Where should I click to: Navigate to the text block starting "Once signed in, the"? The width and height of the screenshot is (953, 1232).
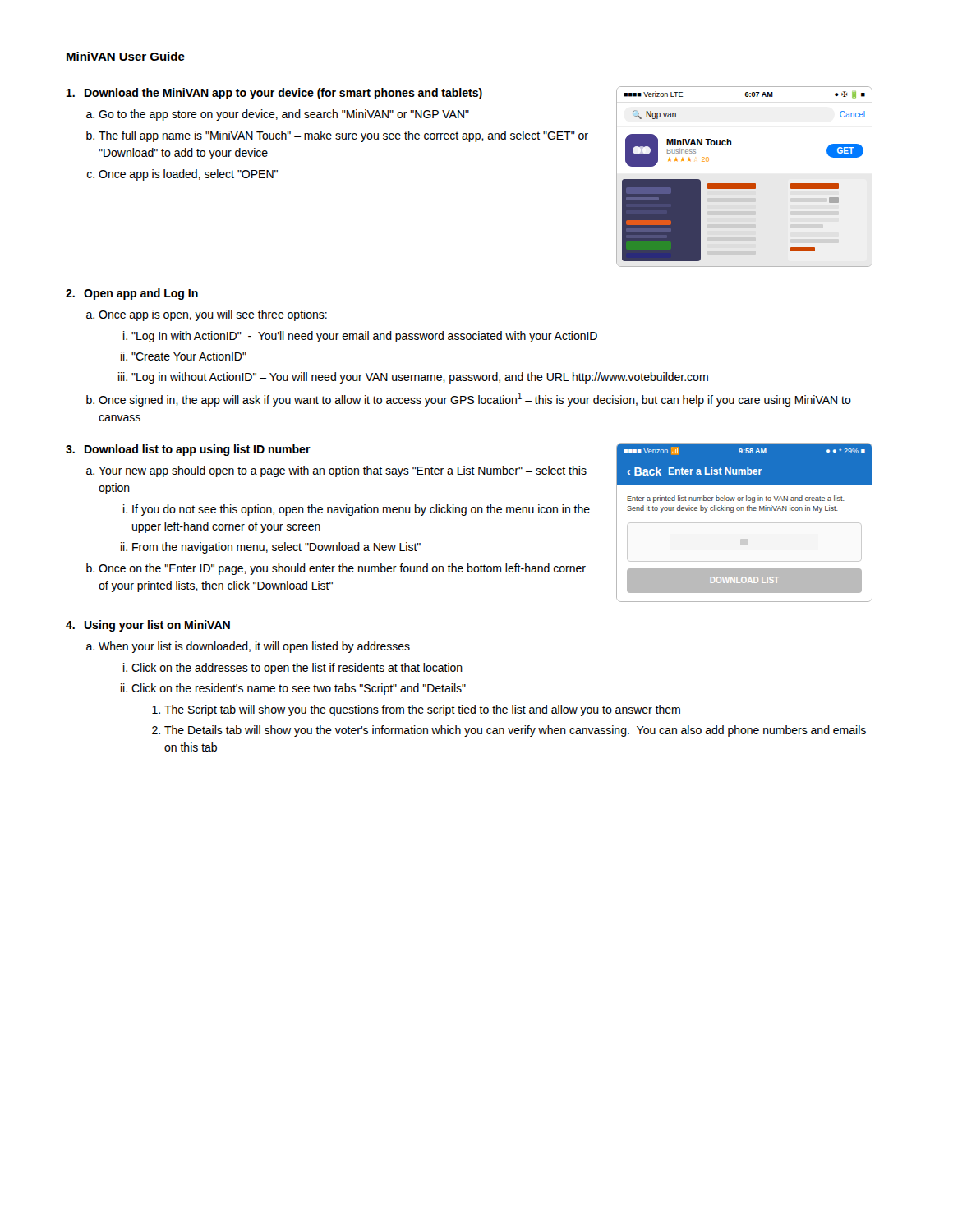(x=475, y=408)
